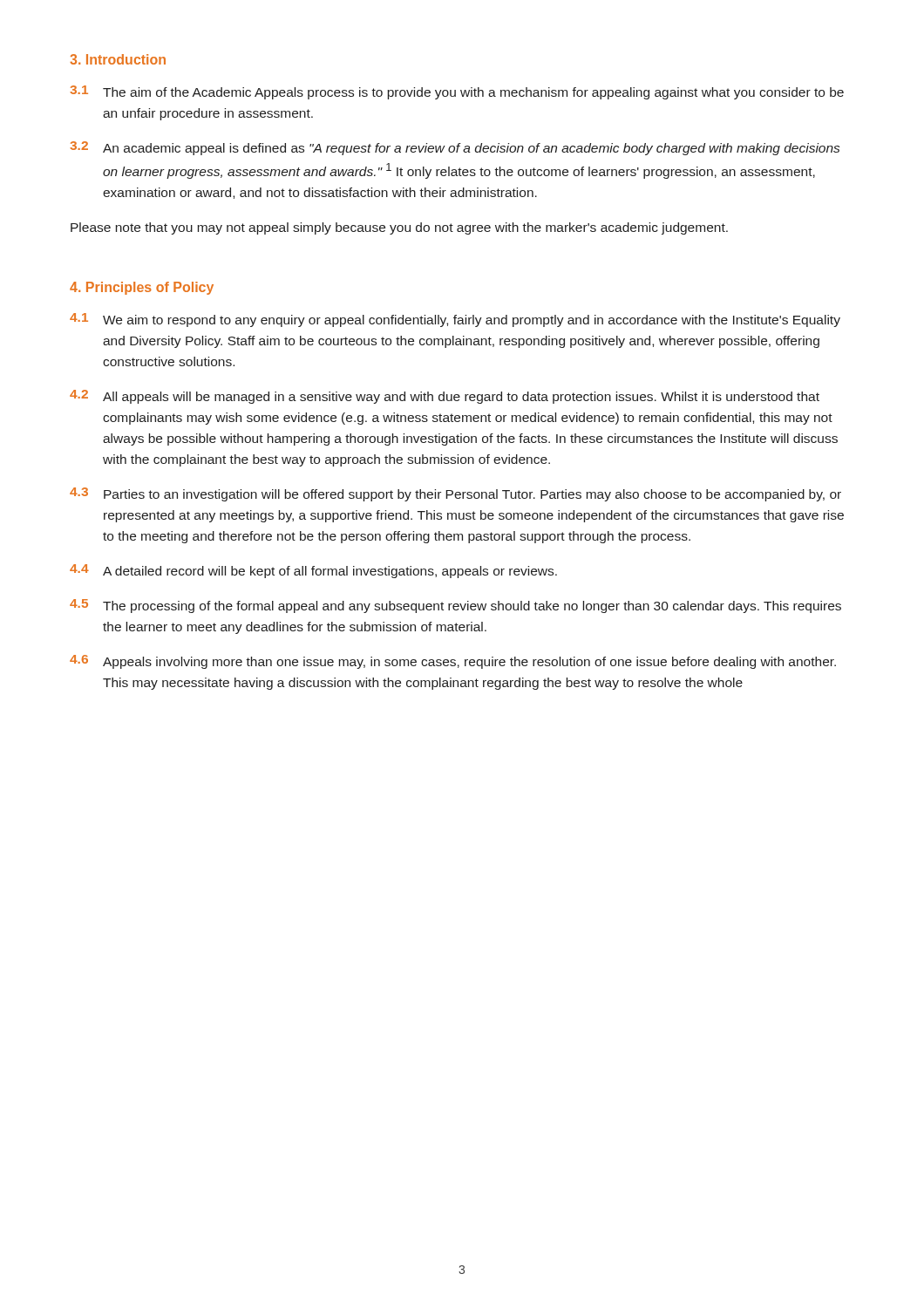Click the passage that begins "4.5 The processing of the formal appeal and"
The height and width of the screenshot is (1308, 924).
(x=462, y=617)
